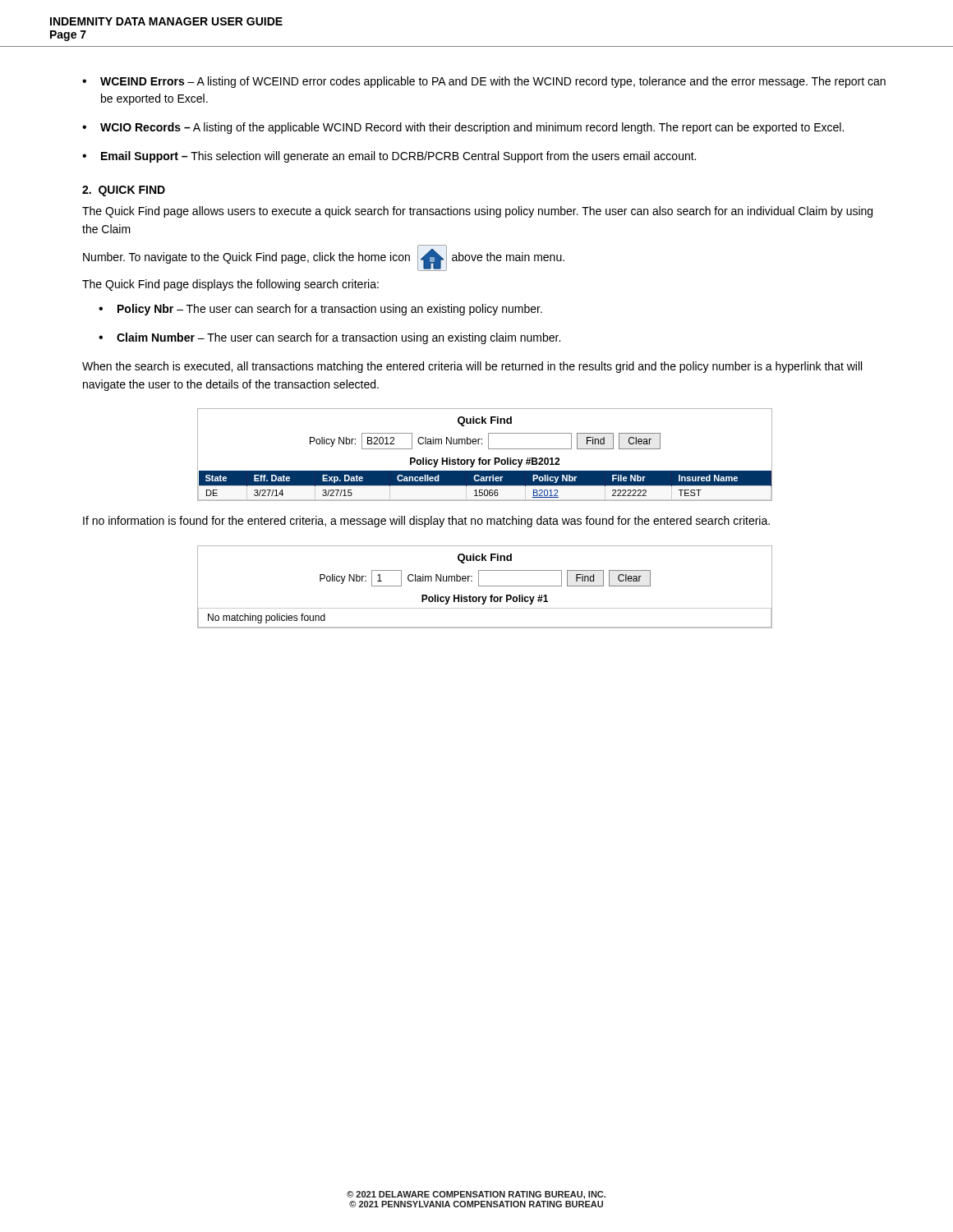Click on the text starting "• WCEIND Errors"
The height and width of the screenshot is (1232, 953).
pos(485,90)
